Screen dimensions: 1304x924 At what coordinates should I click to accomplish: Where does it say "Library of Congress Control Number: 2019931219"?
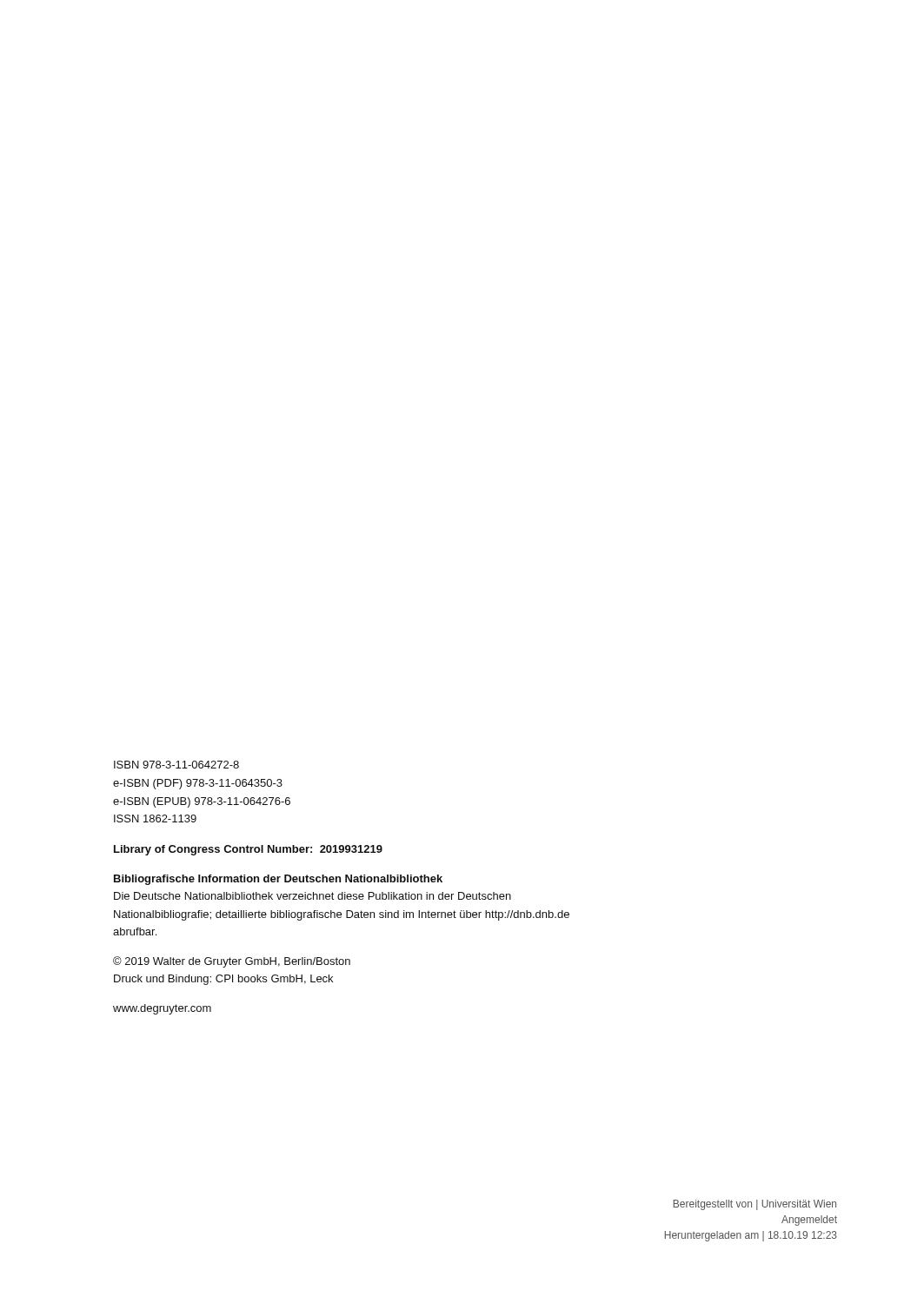[x=248, y=849]
